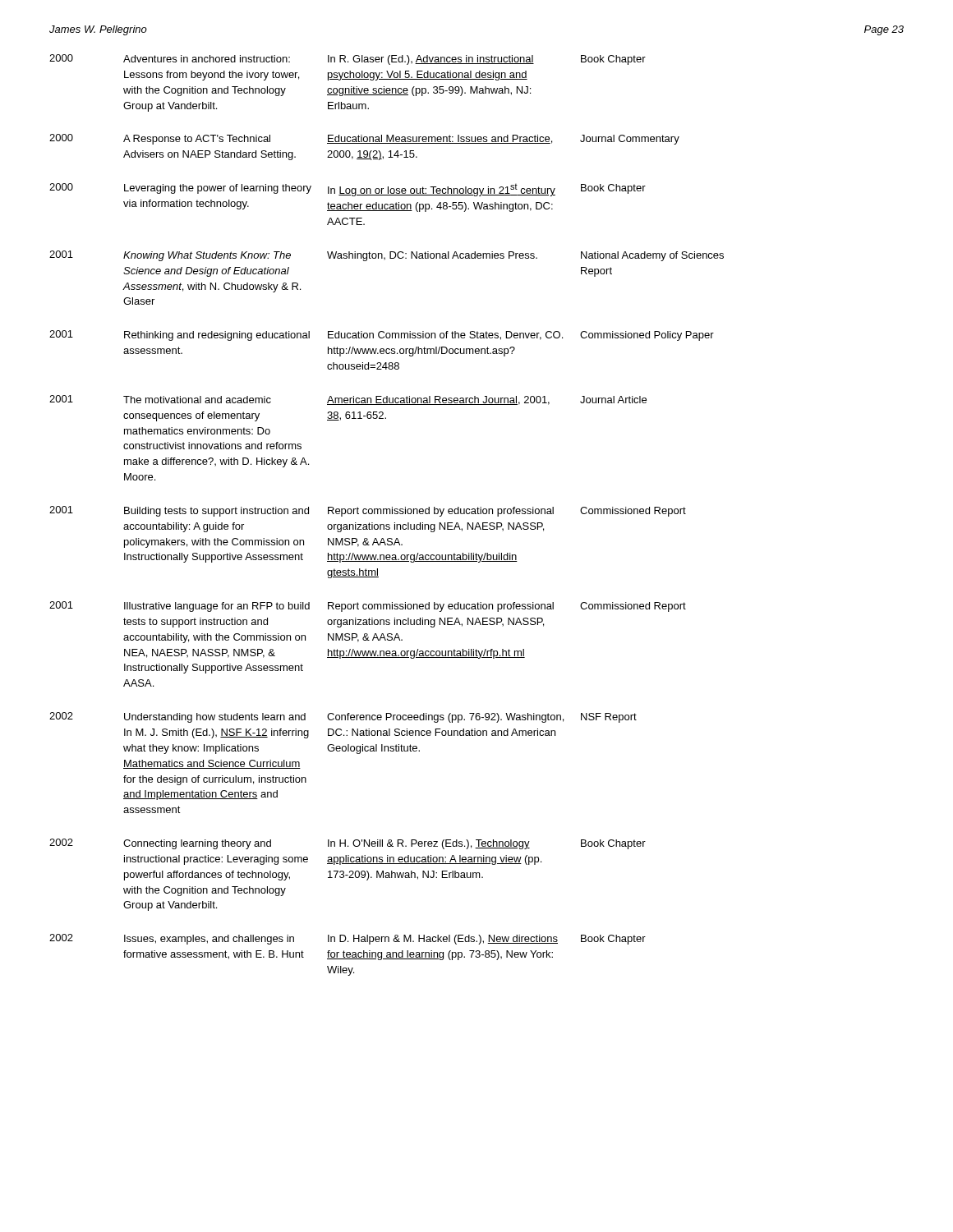Select the list item with the text "2001 The motivational and academic consequences"
The height and width of the screenshot is (1232, 953).
[x=348, y=400]
